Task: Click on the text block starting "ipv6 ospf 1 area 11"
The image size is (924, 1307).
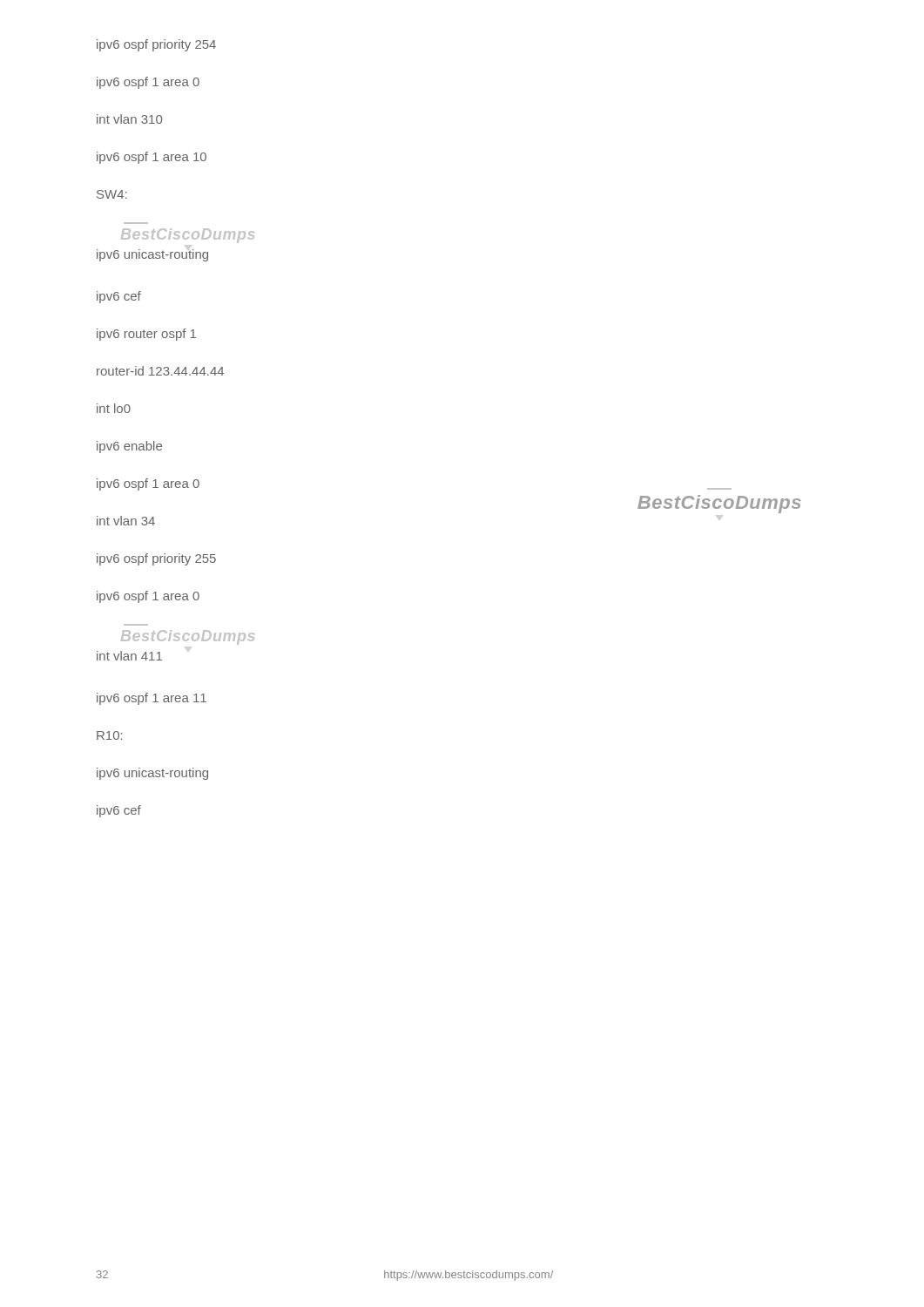Action: 151,697
